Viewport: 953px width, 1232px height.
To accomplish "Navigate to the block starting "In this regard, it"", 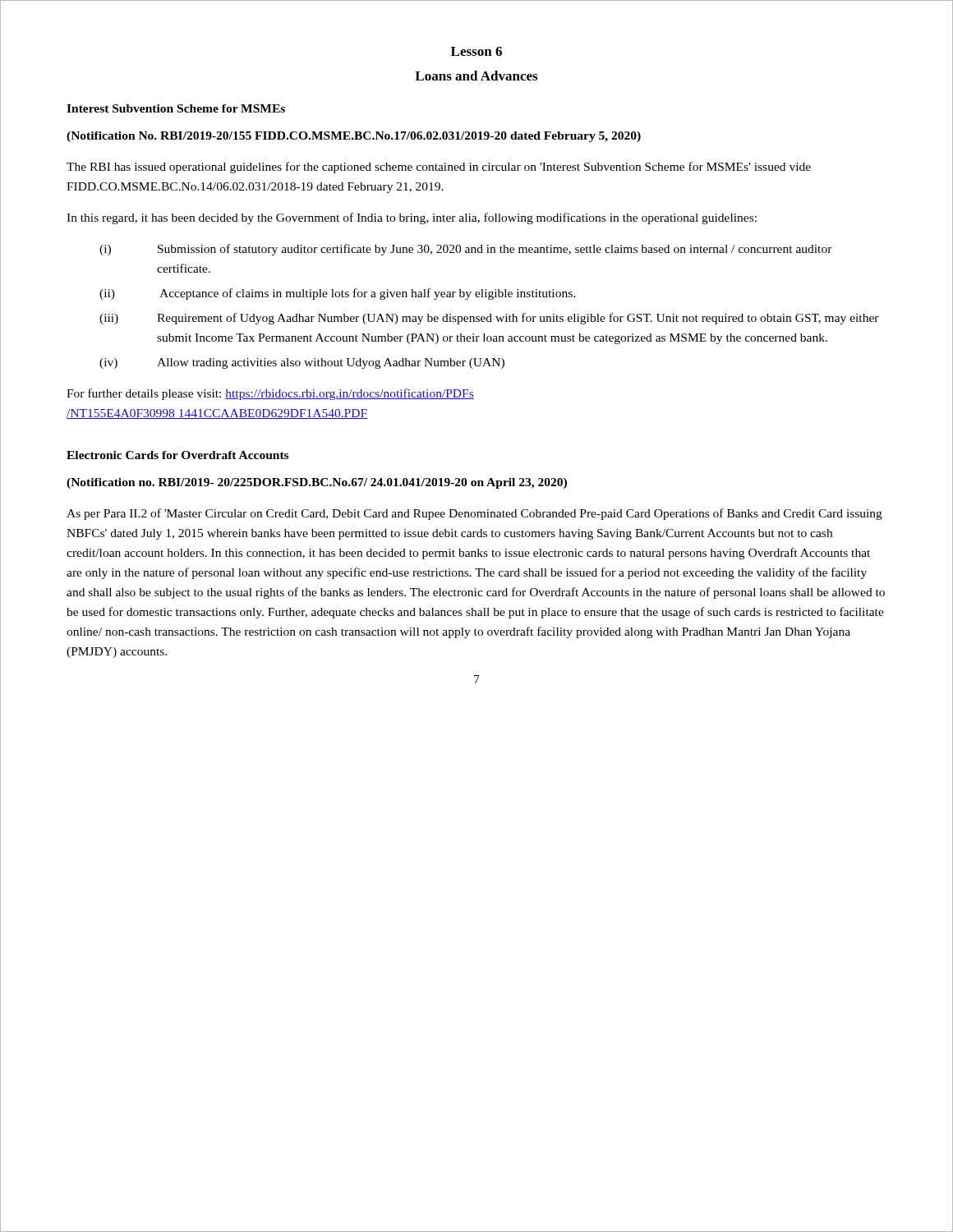I will point(476,217).
